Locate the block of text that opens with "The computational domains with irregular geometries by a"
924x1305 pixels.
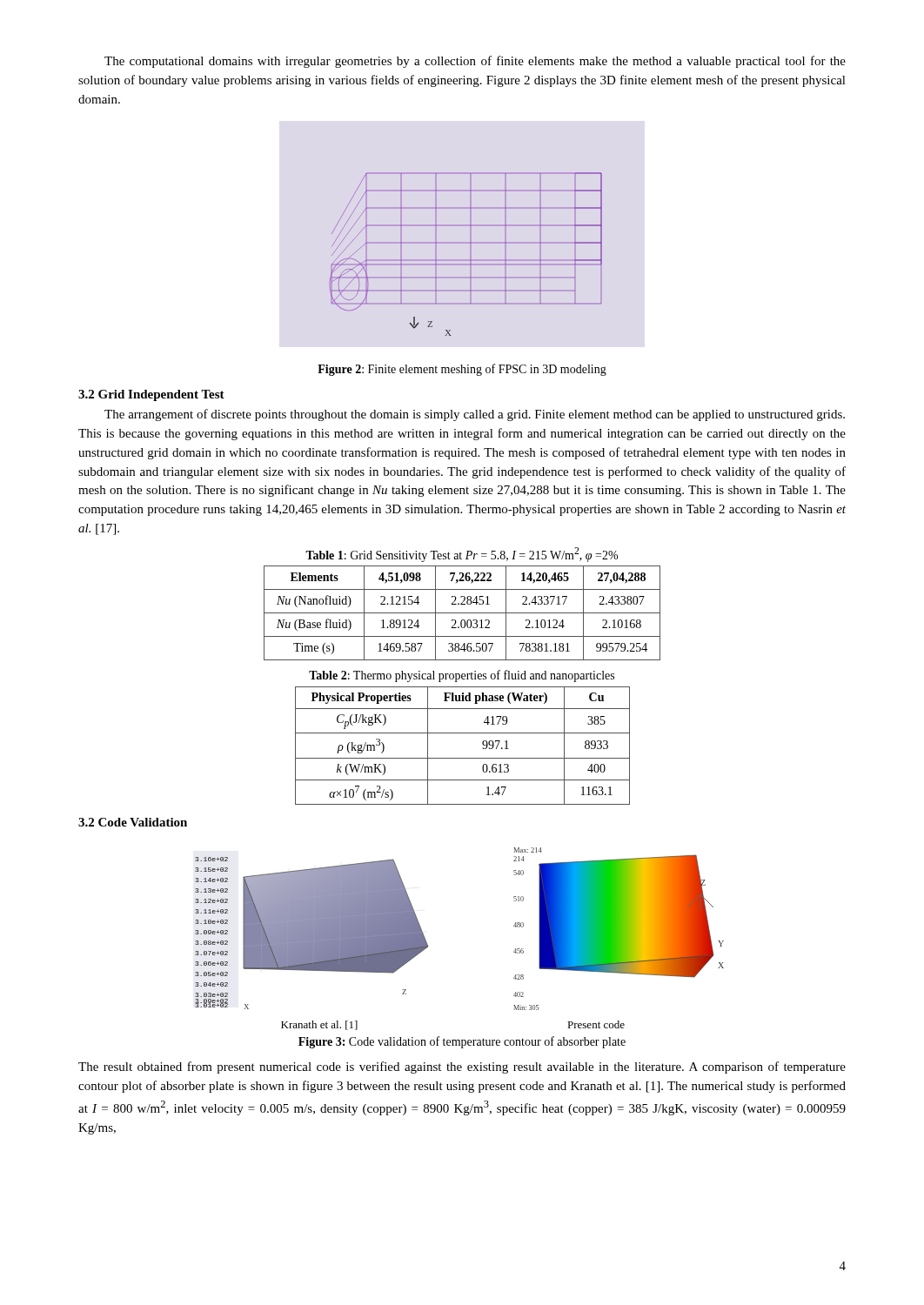pos(462,81)
